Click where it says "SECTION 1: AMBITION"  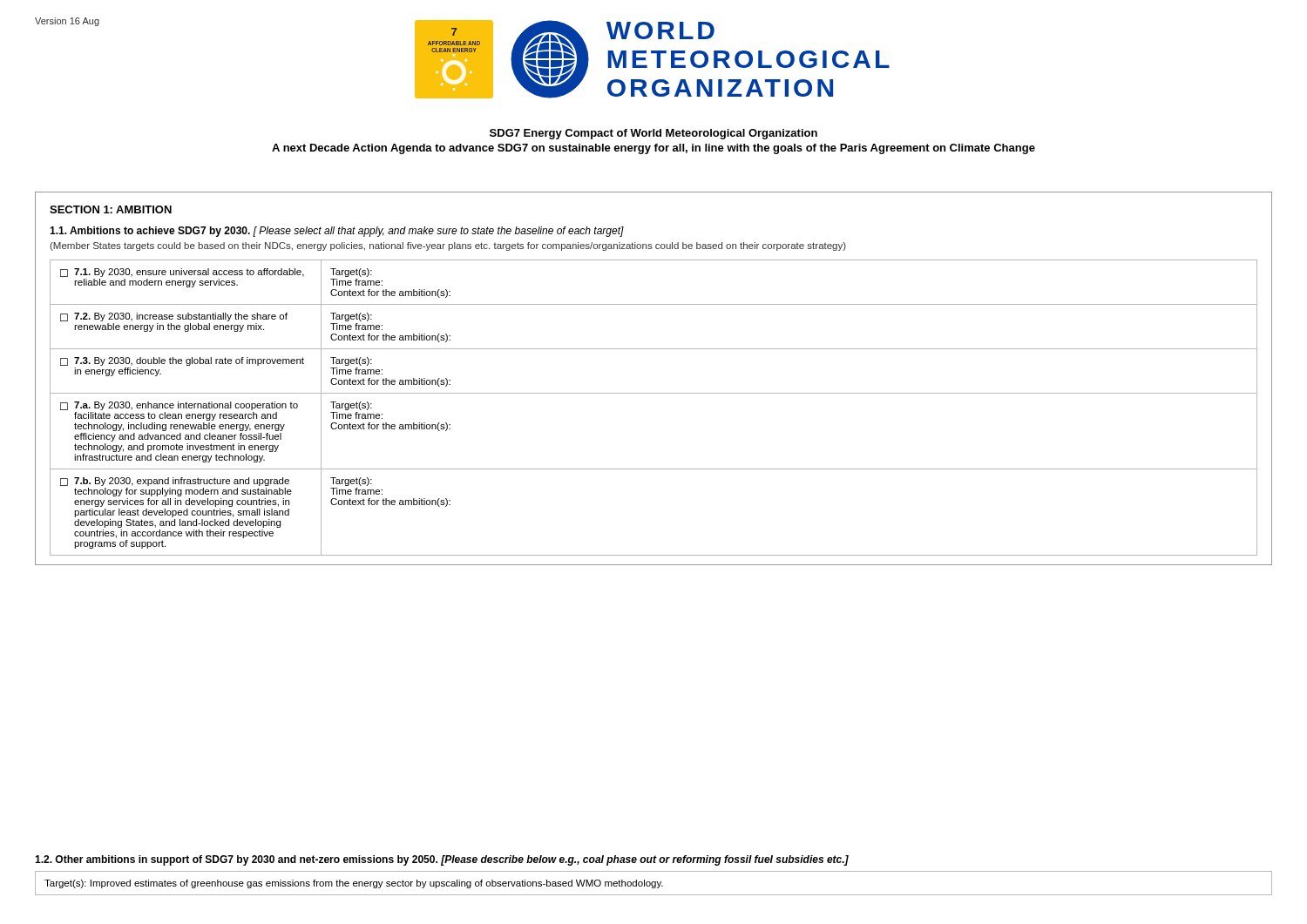click(x=111, y=209)
